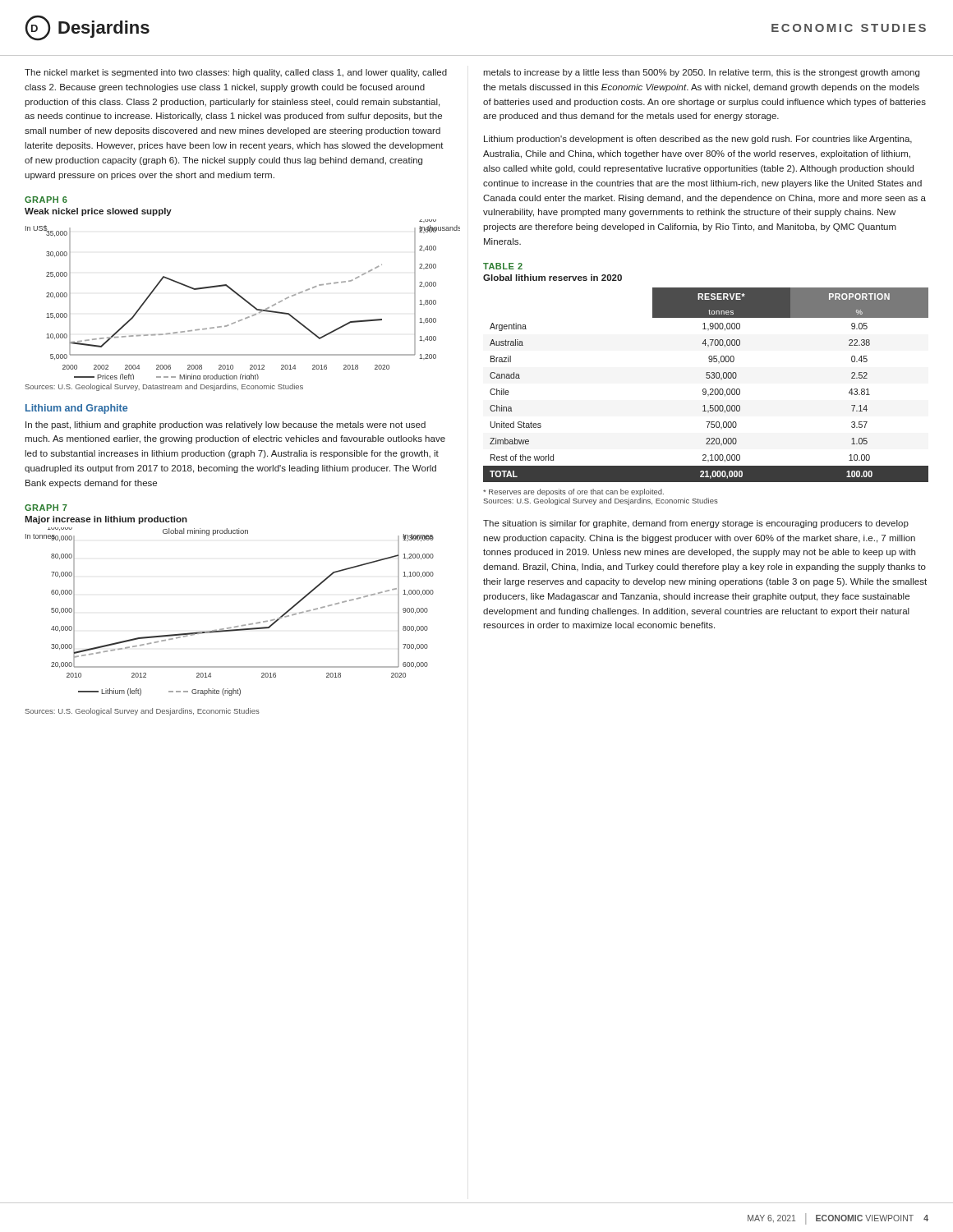The width and height of the screenshot is (953, 1232).
Task: Select the element starting "Sources: U.S. Geological Survey and Desjardins, Economic"
Action: pos(142,710)
